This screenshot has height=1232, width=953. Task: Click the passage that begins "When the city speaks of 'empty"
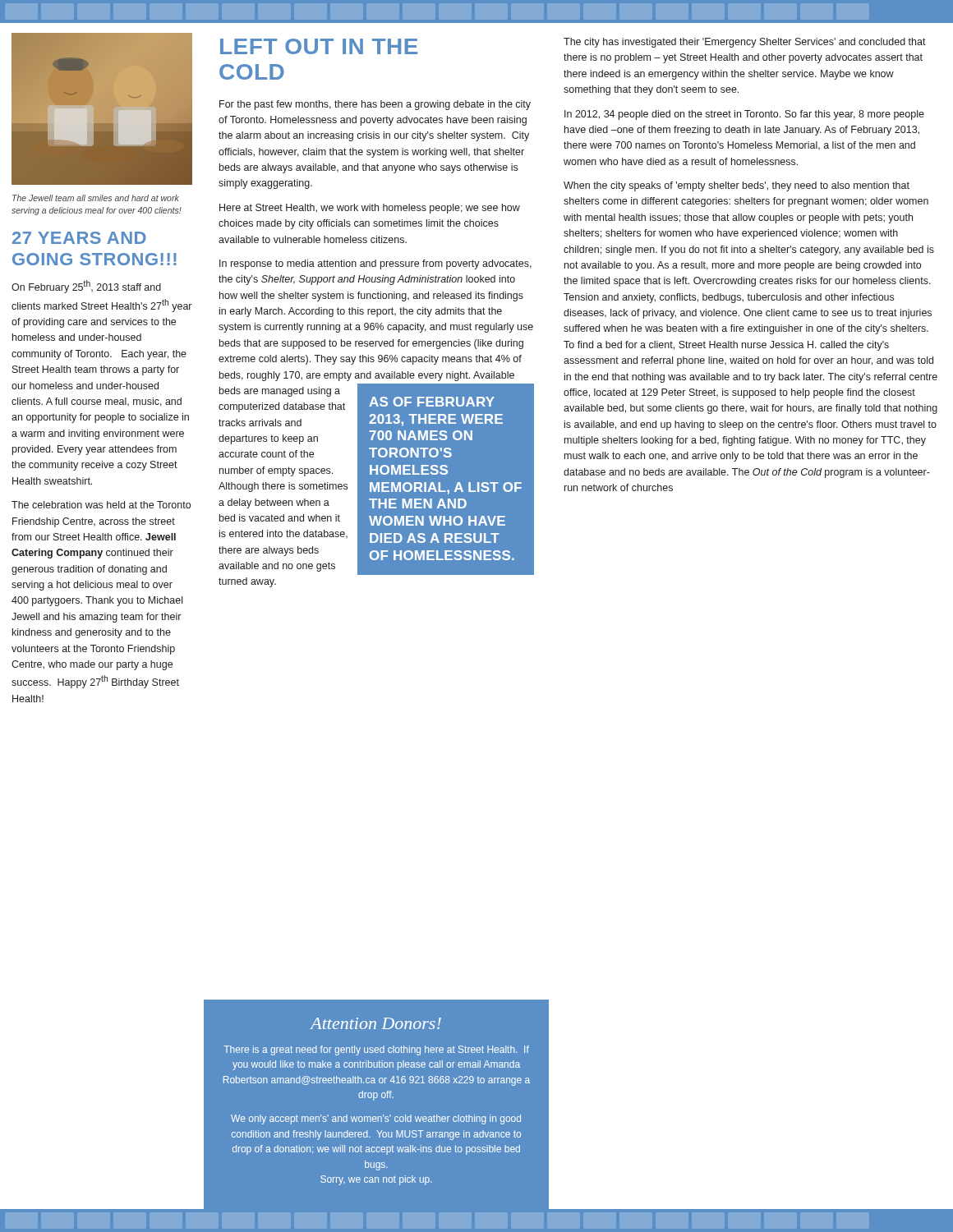click(751, 337)
